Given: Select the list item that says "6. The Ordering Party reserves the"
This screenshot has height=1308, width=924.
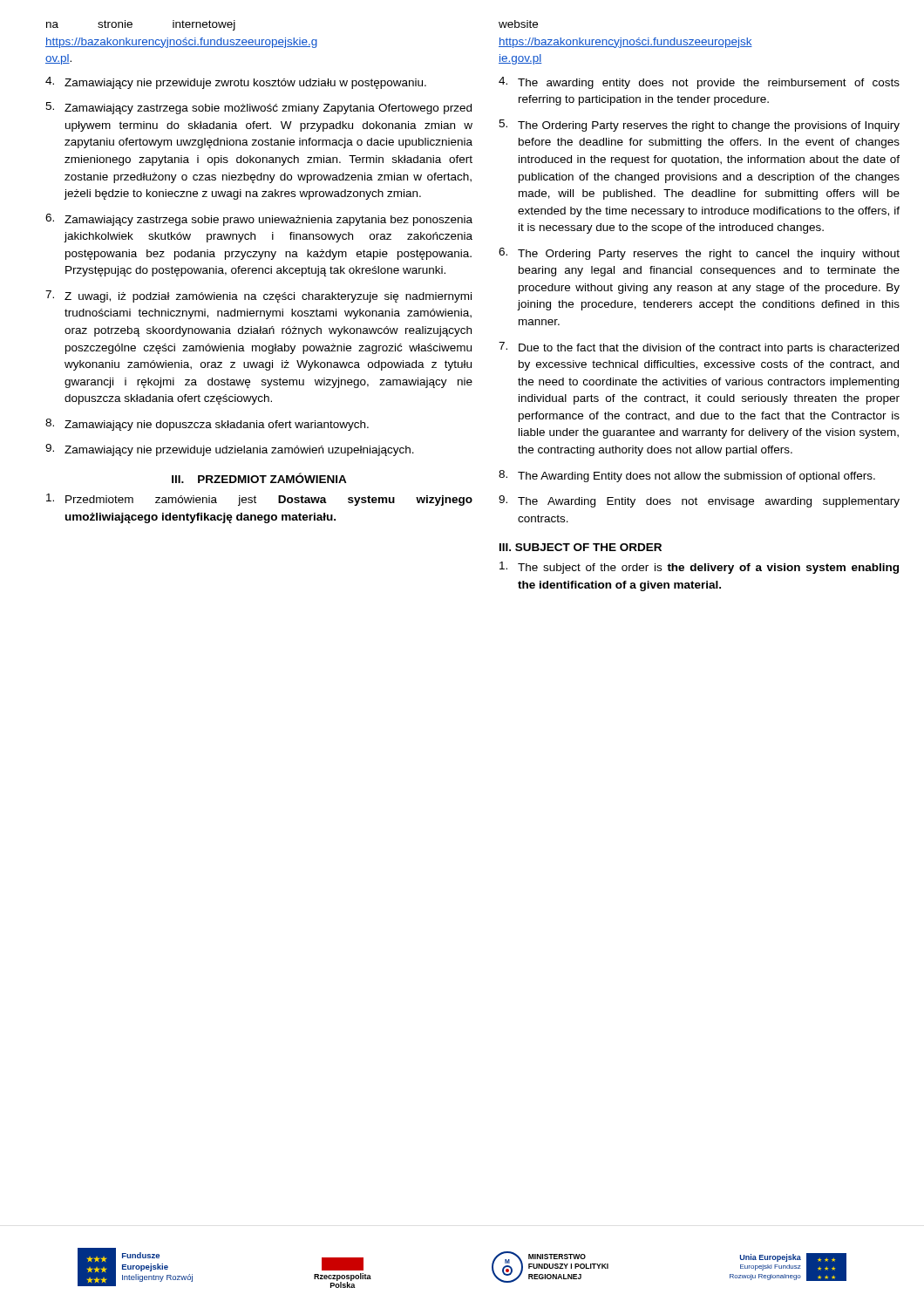Looking at the screenshot, I should [699, 287].
